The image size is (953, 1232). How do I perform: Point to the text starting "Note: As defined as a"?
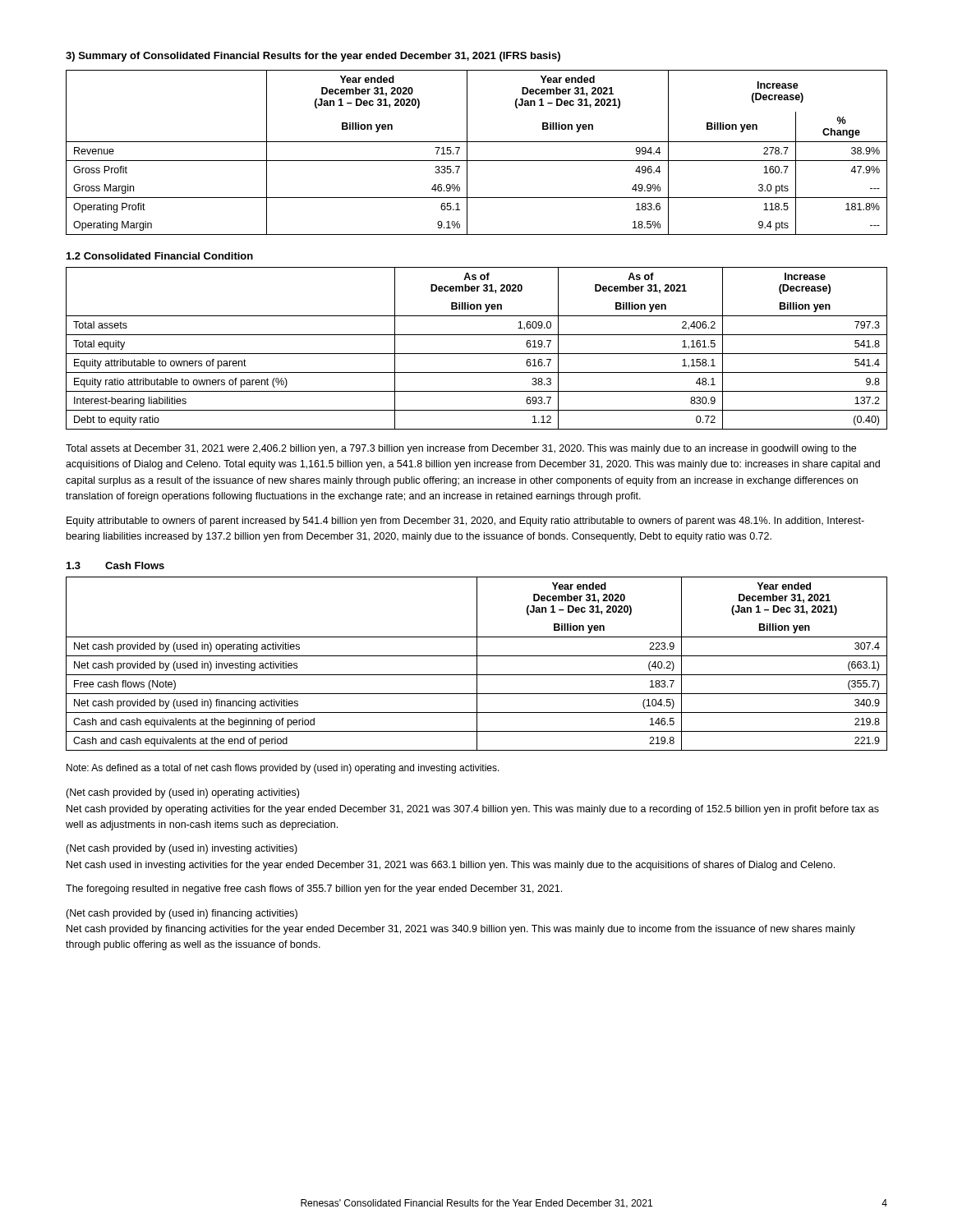pos(283,768)
